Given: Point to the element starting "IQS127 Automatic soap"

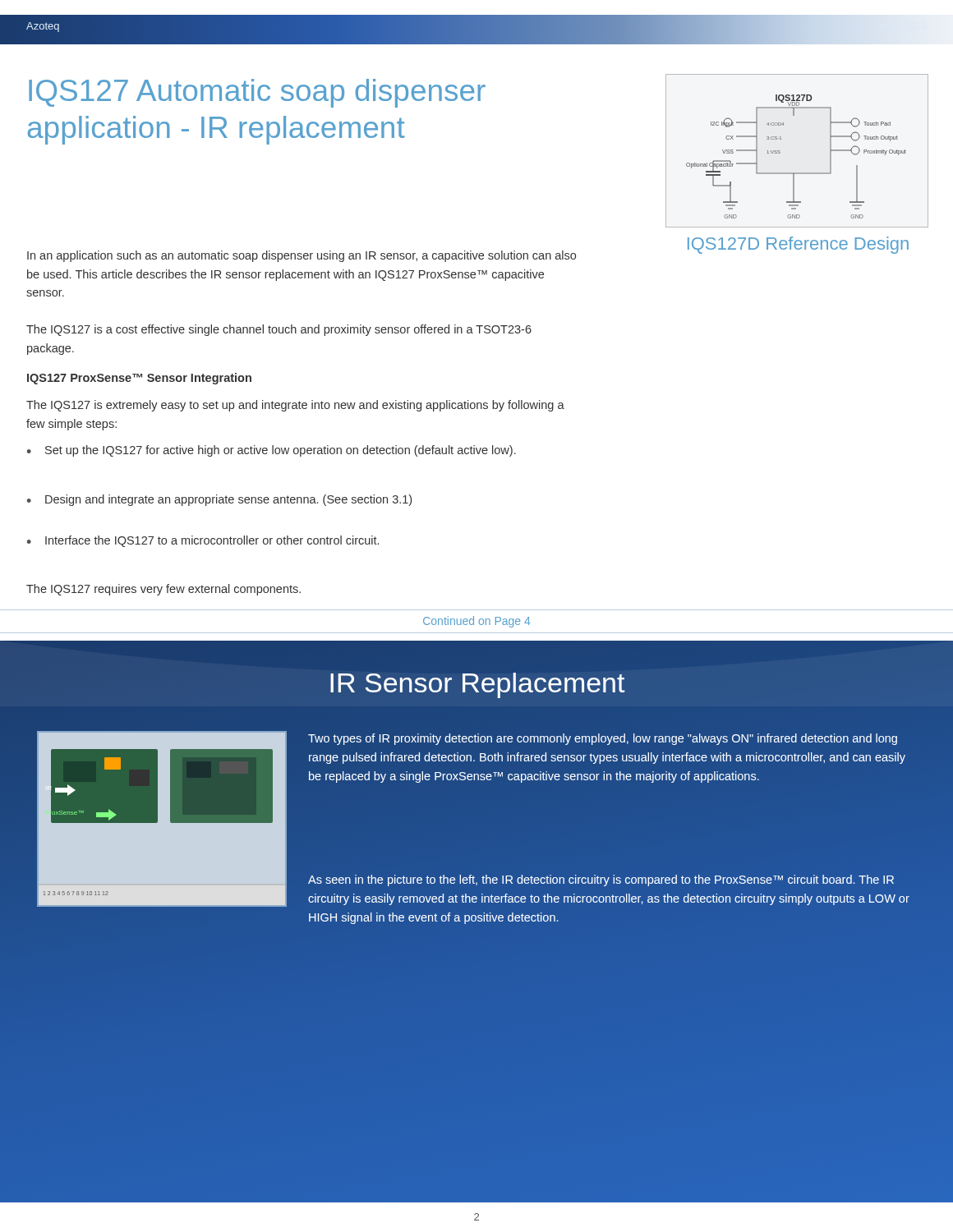Looking at the screenshot, I should click(x=256, y=109).
